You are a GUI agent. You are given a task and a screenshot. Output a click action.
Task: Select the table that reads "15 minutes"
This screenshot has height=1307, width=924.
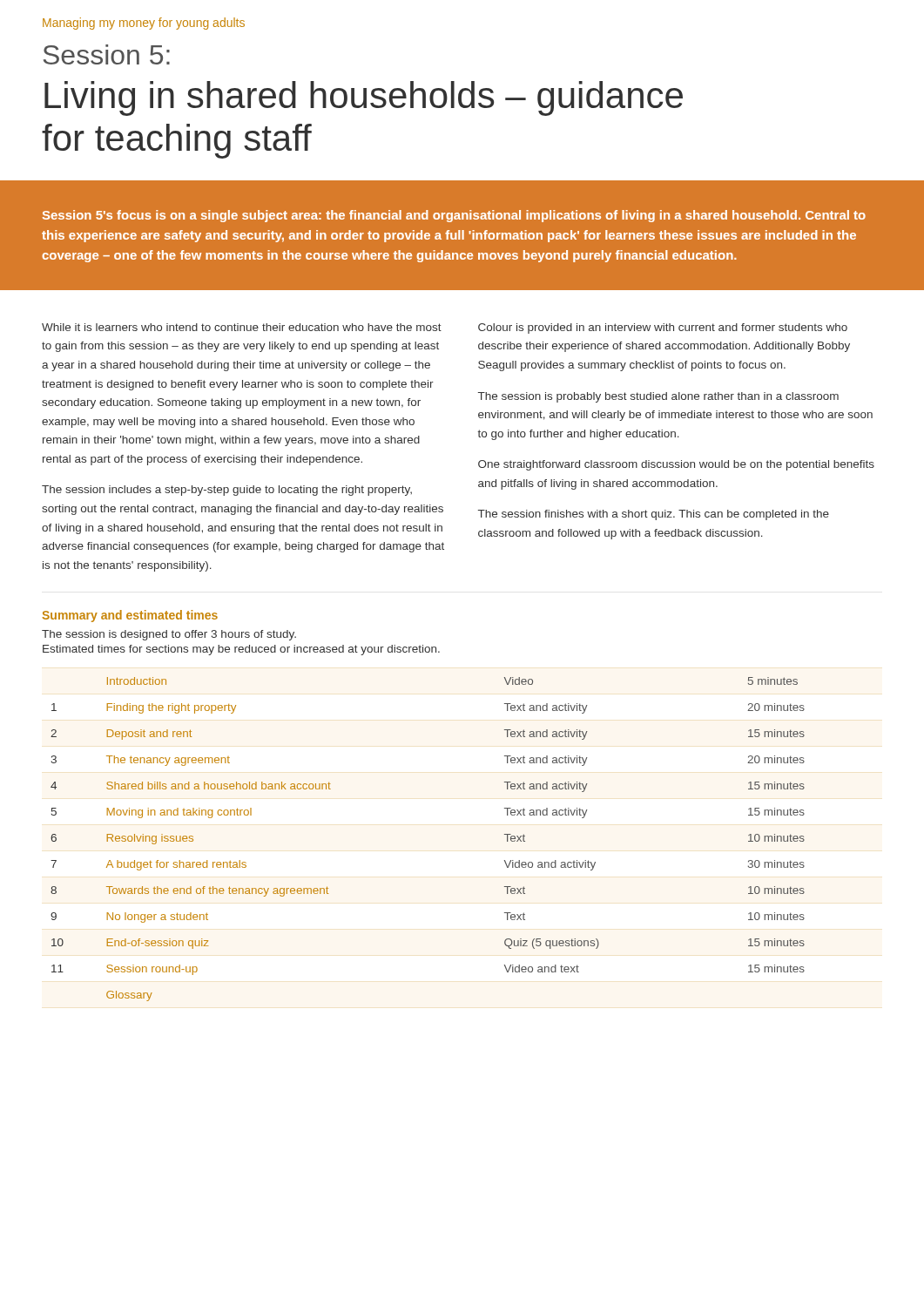point(462,838)
